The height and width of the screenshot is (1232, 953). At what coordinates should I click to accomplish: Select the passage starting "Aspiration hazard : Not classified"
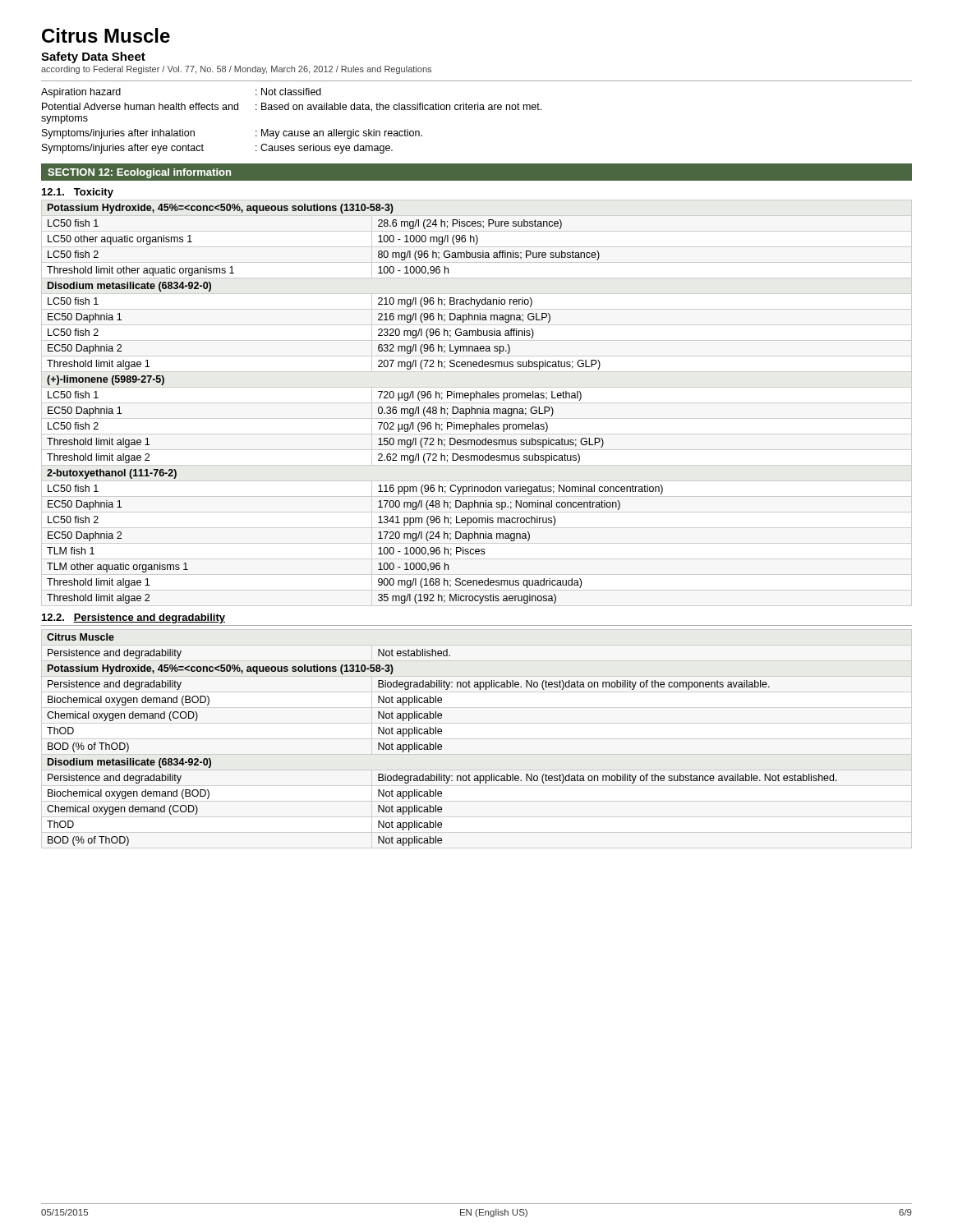pyautogui.click(x=476, y=92)
